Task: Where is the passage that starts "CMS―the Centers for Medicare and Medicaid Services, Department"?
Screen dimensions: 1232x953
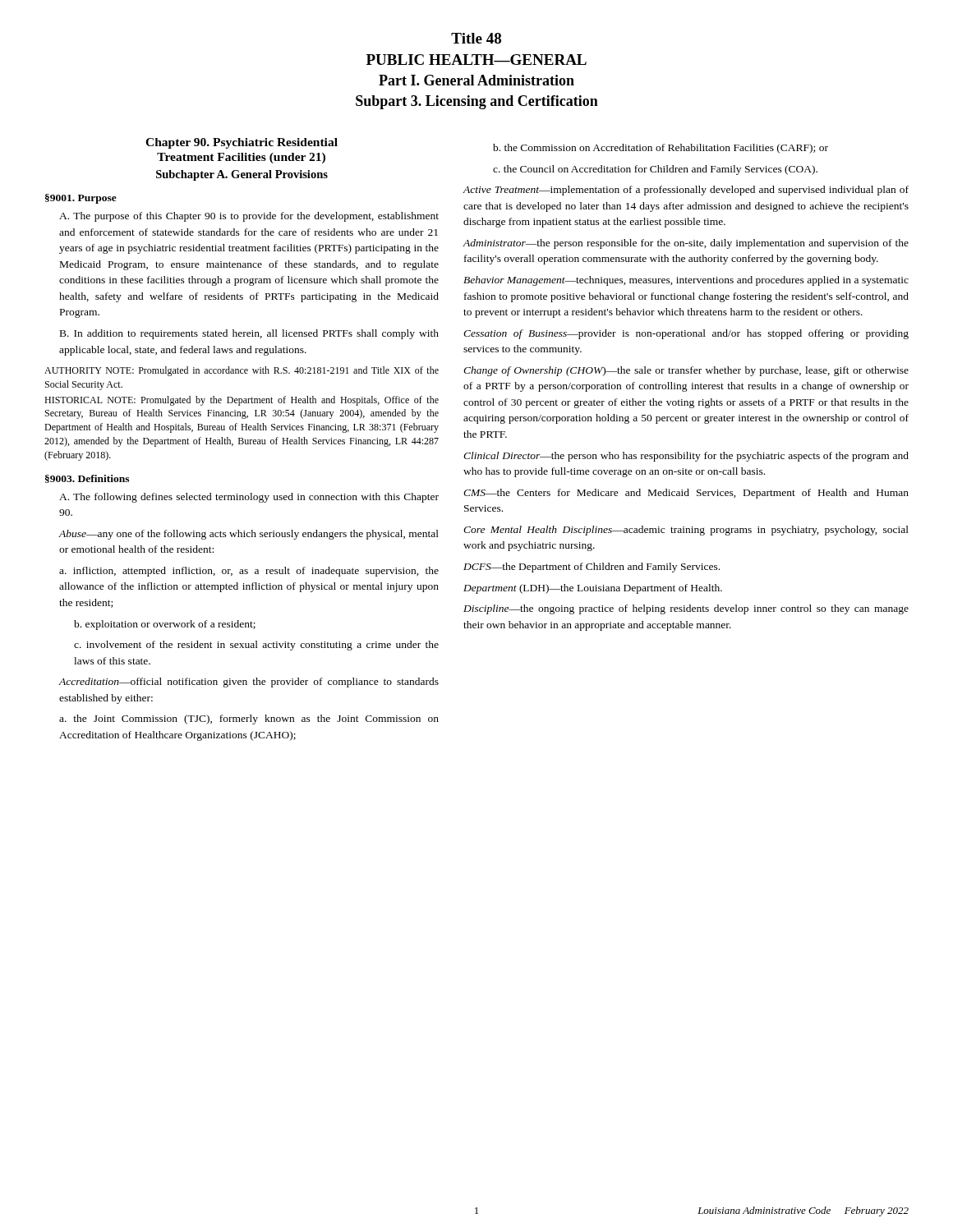Action: coord(686,500)
